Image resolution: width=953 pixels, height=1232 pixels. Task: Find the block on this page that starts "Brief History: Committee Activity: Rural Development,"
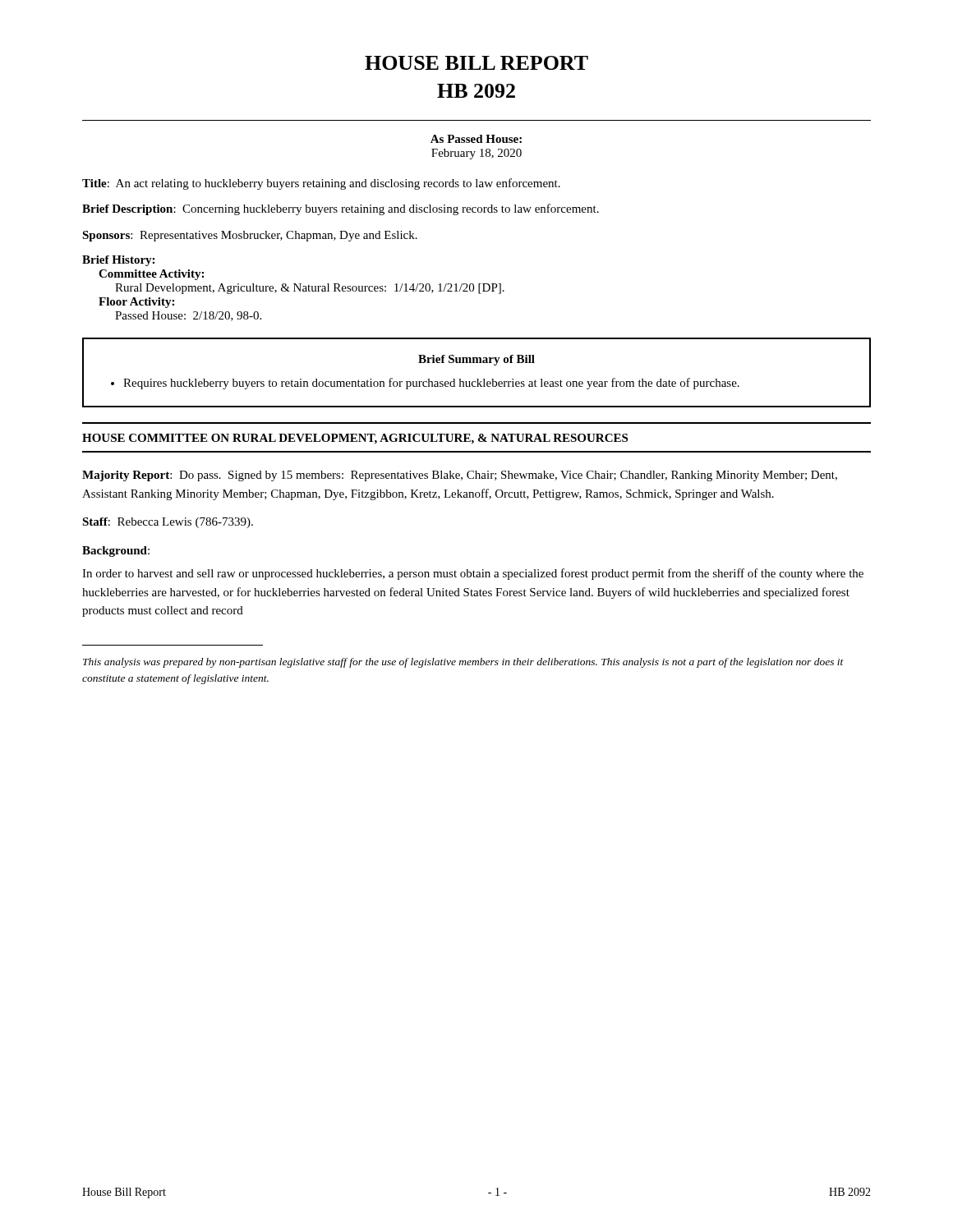tap(476, 288)
